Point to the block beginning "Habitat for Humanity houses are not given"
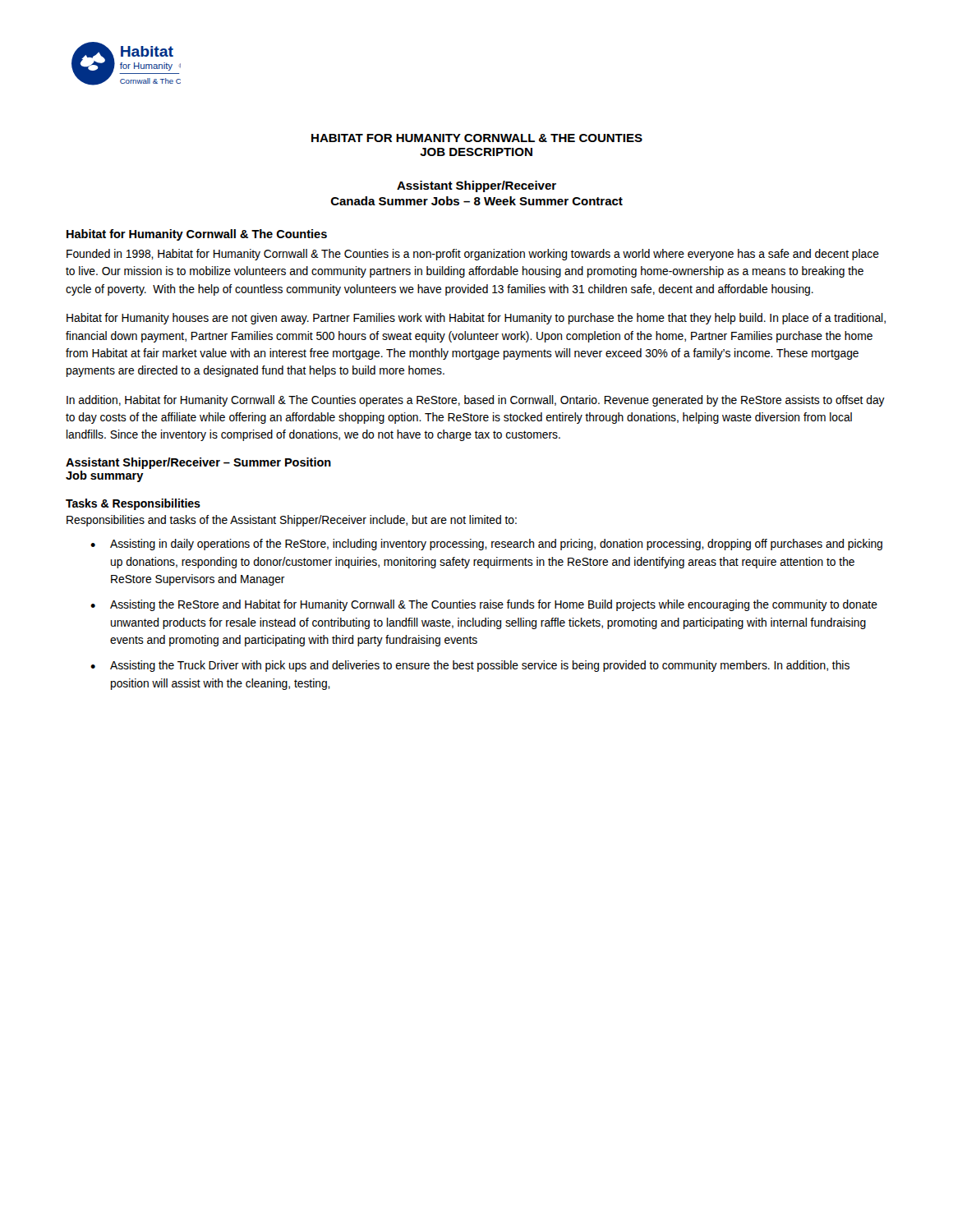The height and width of the screenshot is (1232, 953). coord(476,345)
